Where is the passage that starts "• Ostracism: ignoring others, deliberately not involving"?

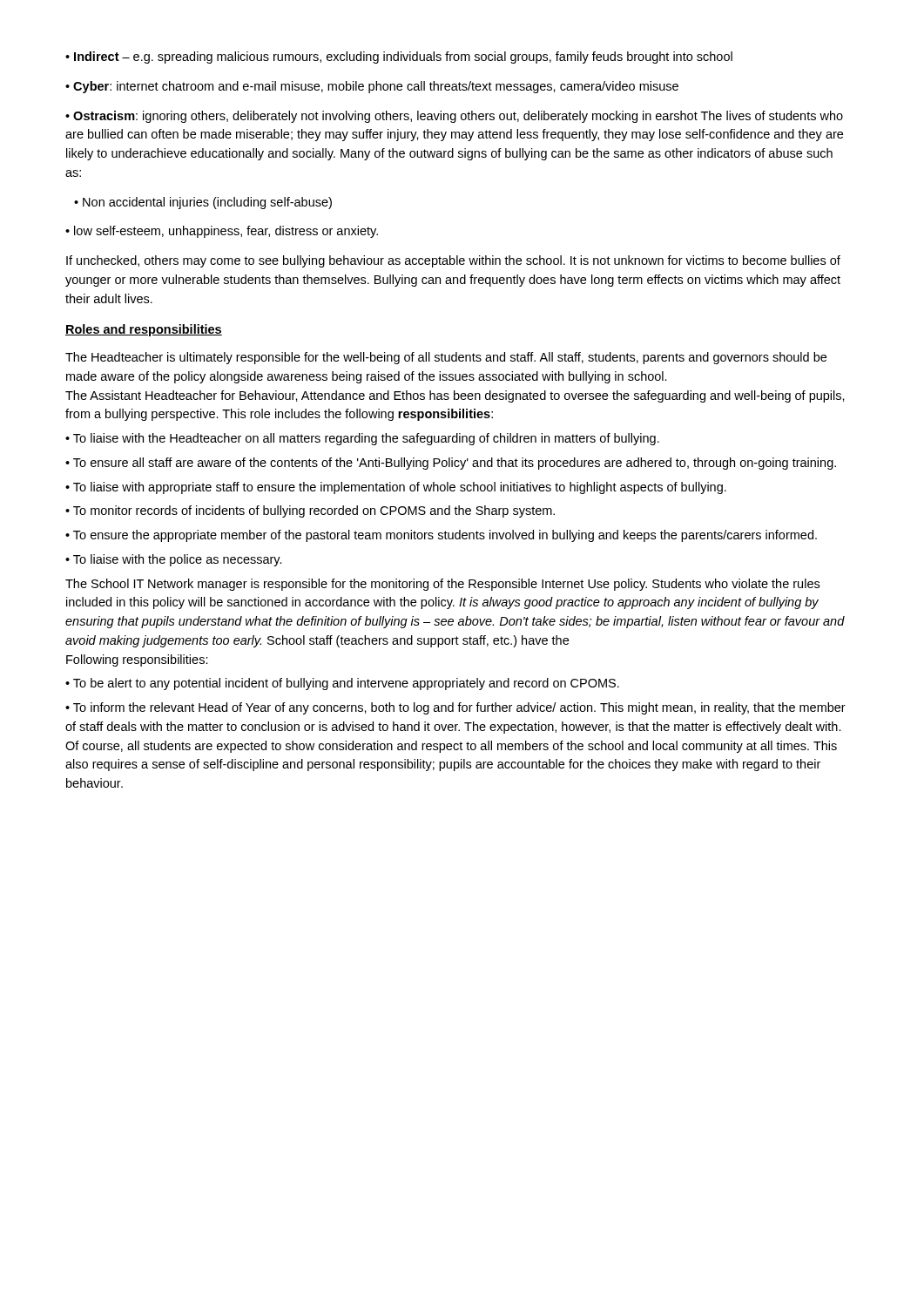click(x=455, y=144)
